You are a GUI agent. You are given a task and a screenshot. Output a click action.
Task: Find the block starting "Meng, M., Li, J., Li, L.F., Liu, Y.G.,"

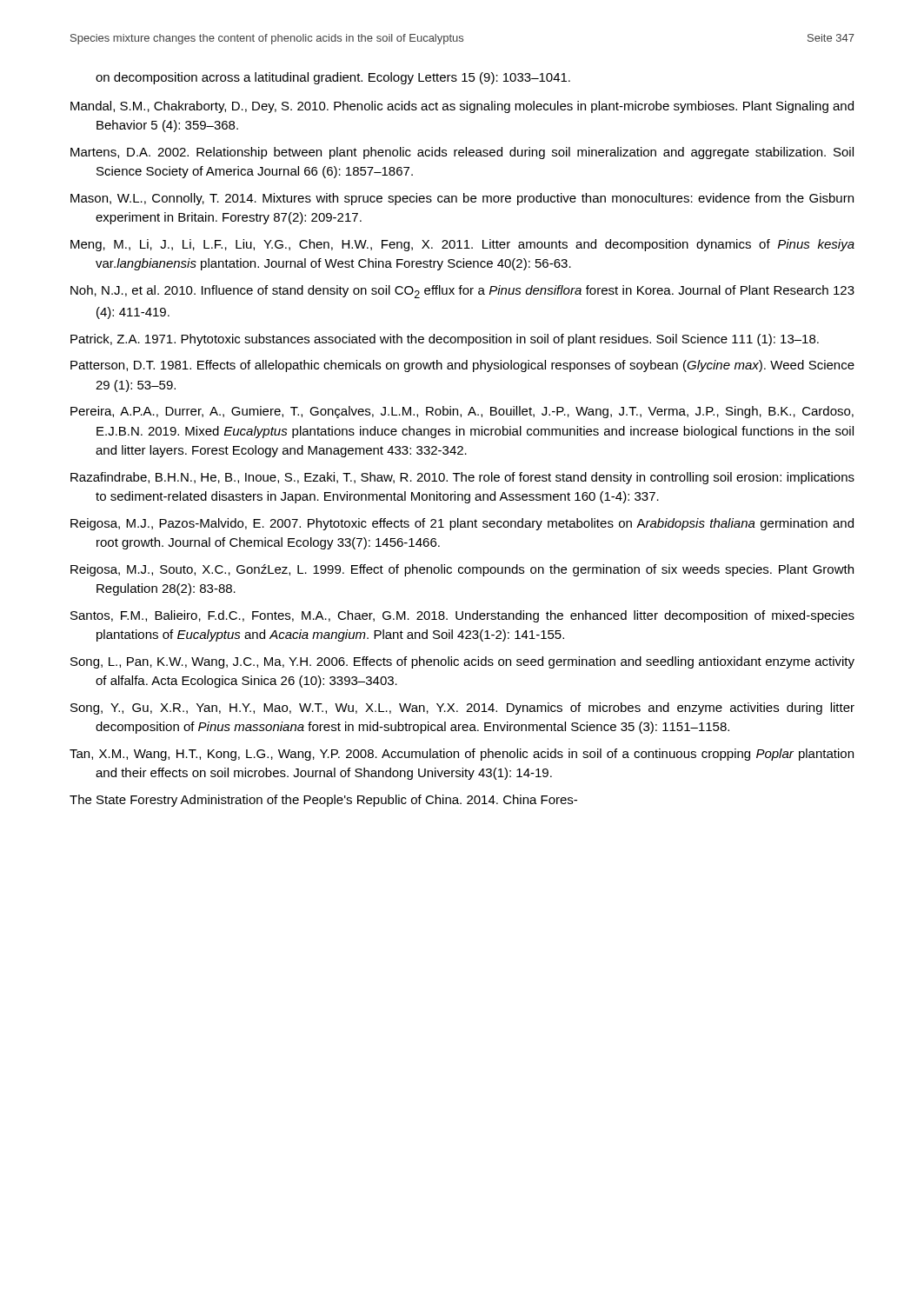coord(462,253)
